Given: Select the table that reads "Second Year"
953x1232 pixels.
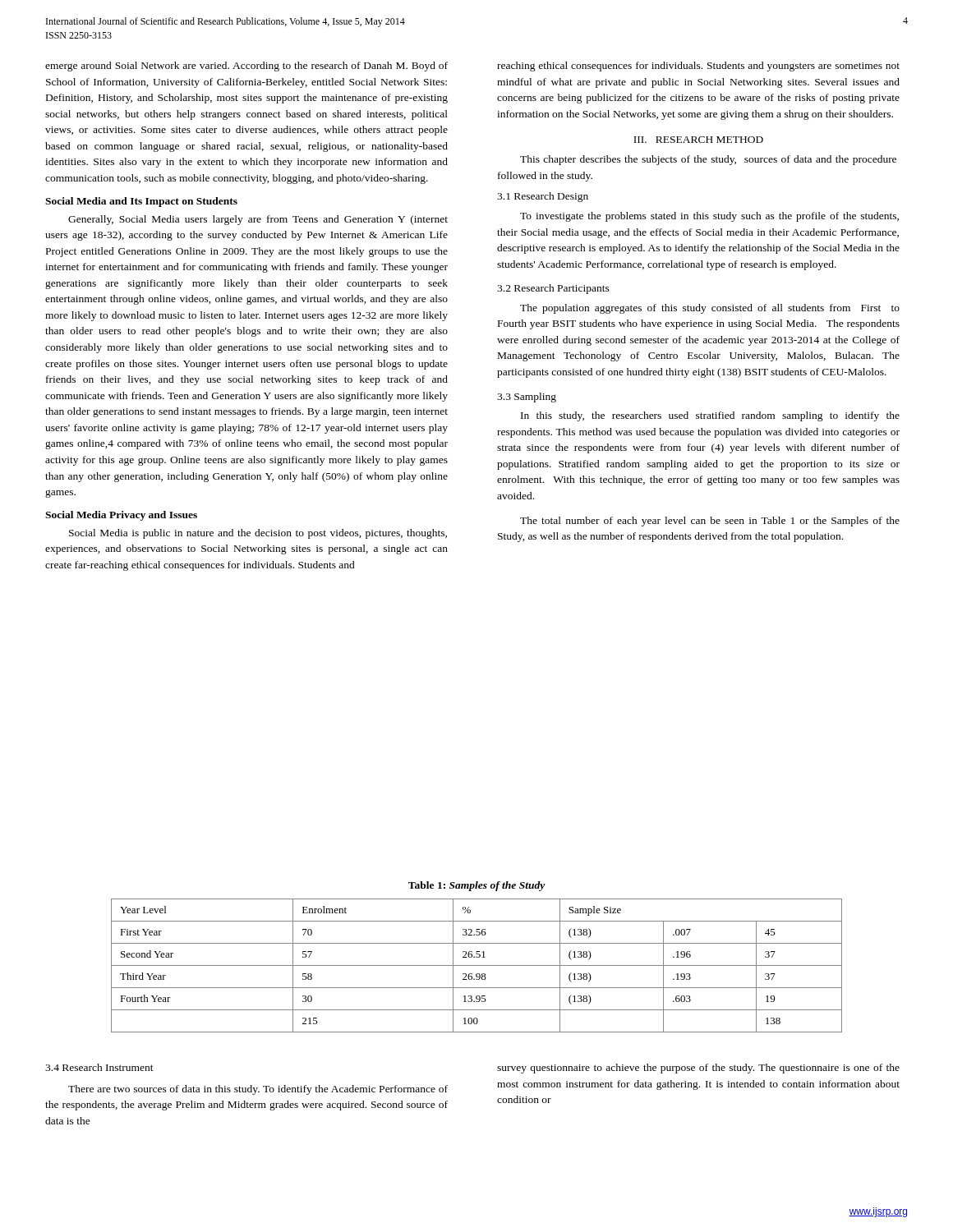Looking at the screenshot, I should [476, 965].
